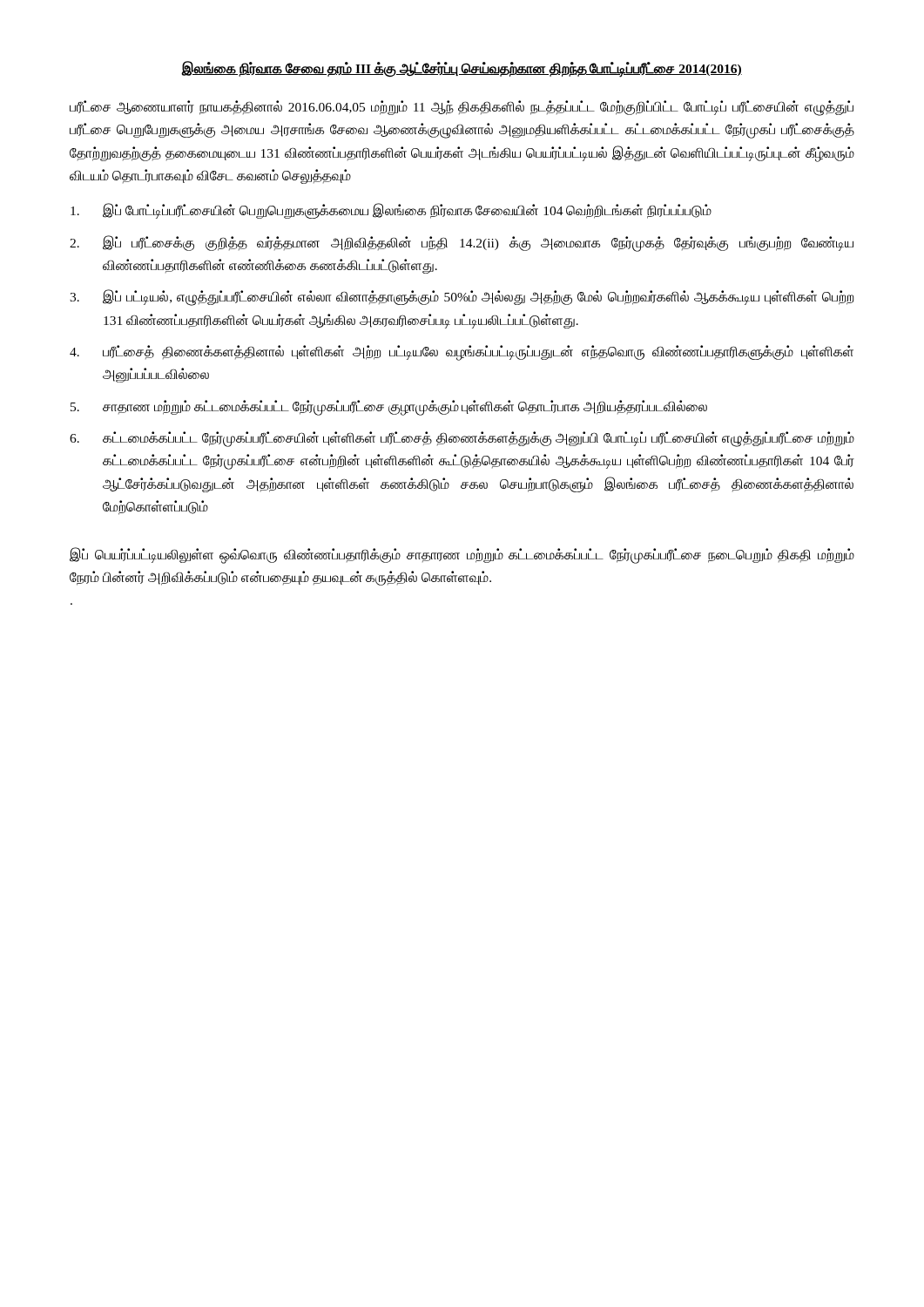
Task: Where is the passage that starts "6. கட்டமைக்கப்பட்ட நேர்முகப்பரீட்சையின் புள்ளிகள் பரீட்சைத் திணைக்களத்துக்கு"?
Action: pos(462,473)
